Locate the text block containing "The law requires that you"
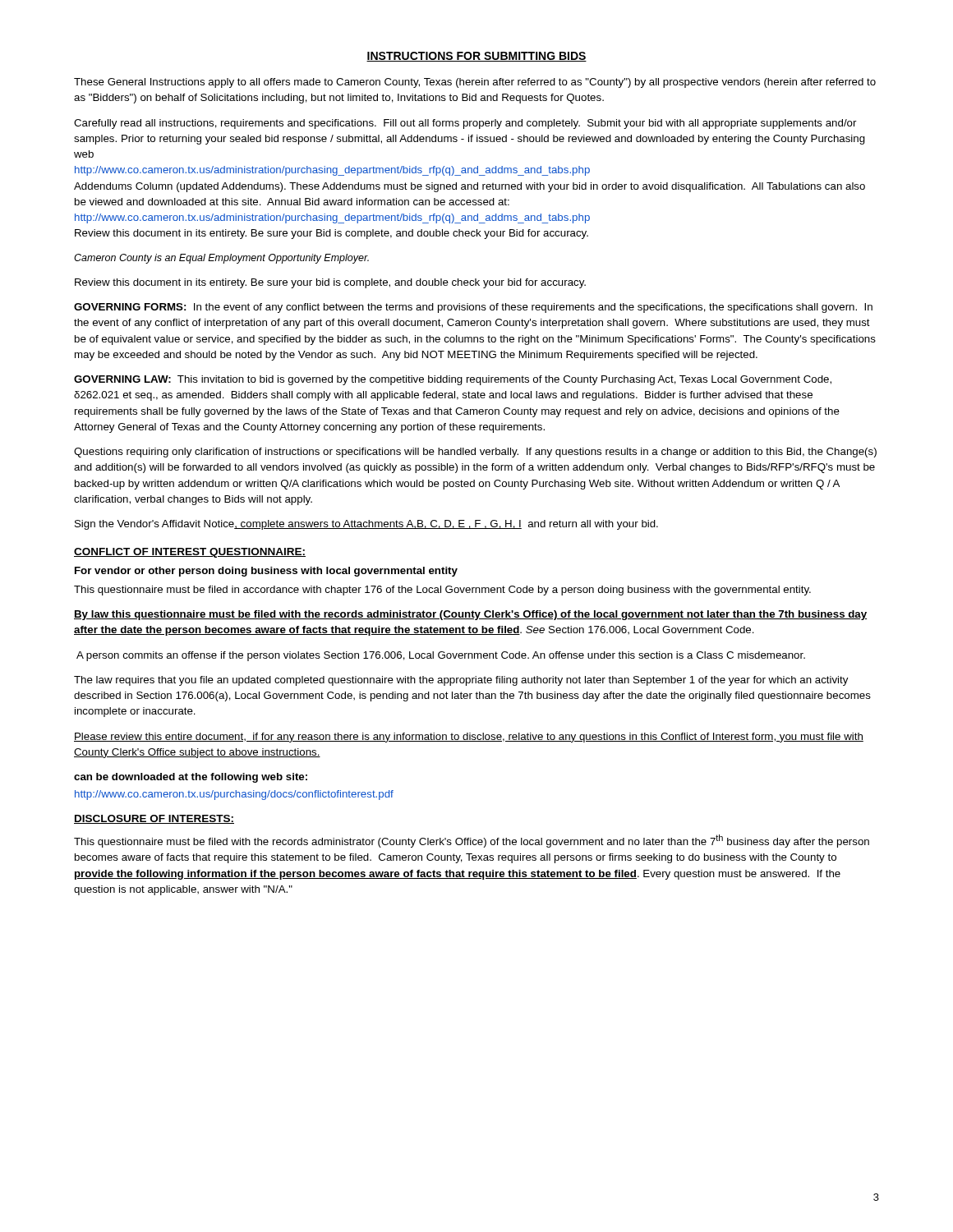The width and height of the screenshot is (953, 1232). click(472, 695)
